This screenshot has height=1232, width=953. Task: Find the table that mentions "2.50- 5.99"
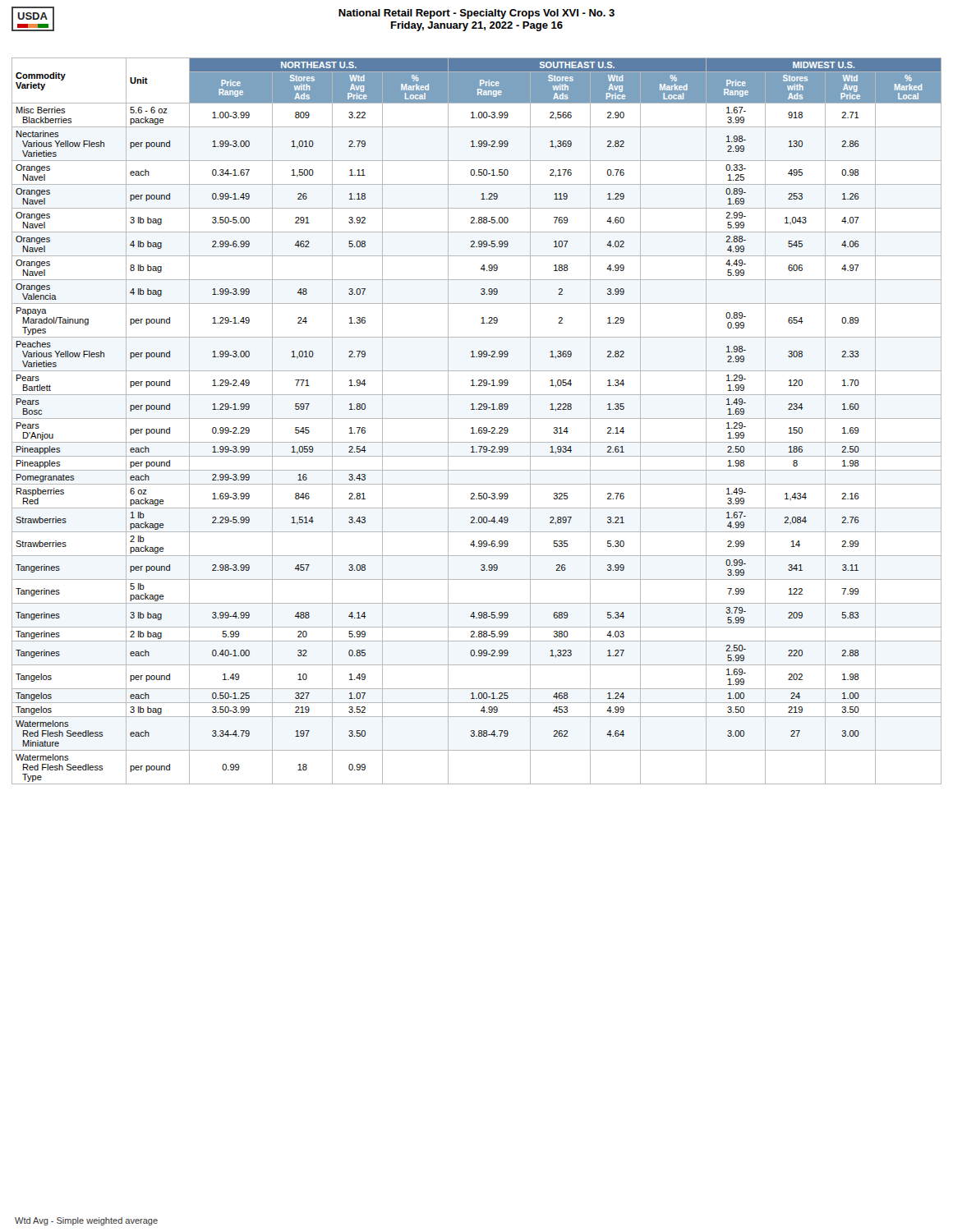[476, 421]
